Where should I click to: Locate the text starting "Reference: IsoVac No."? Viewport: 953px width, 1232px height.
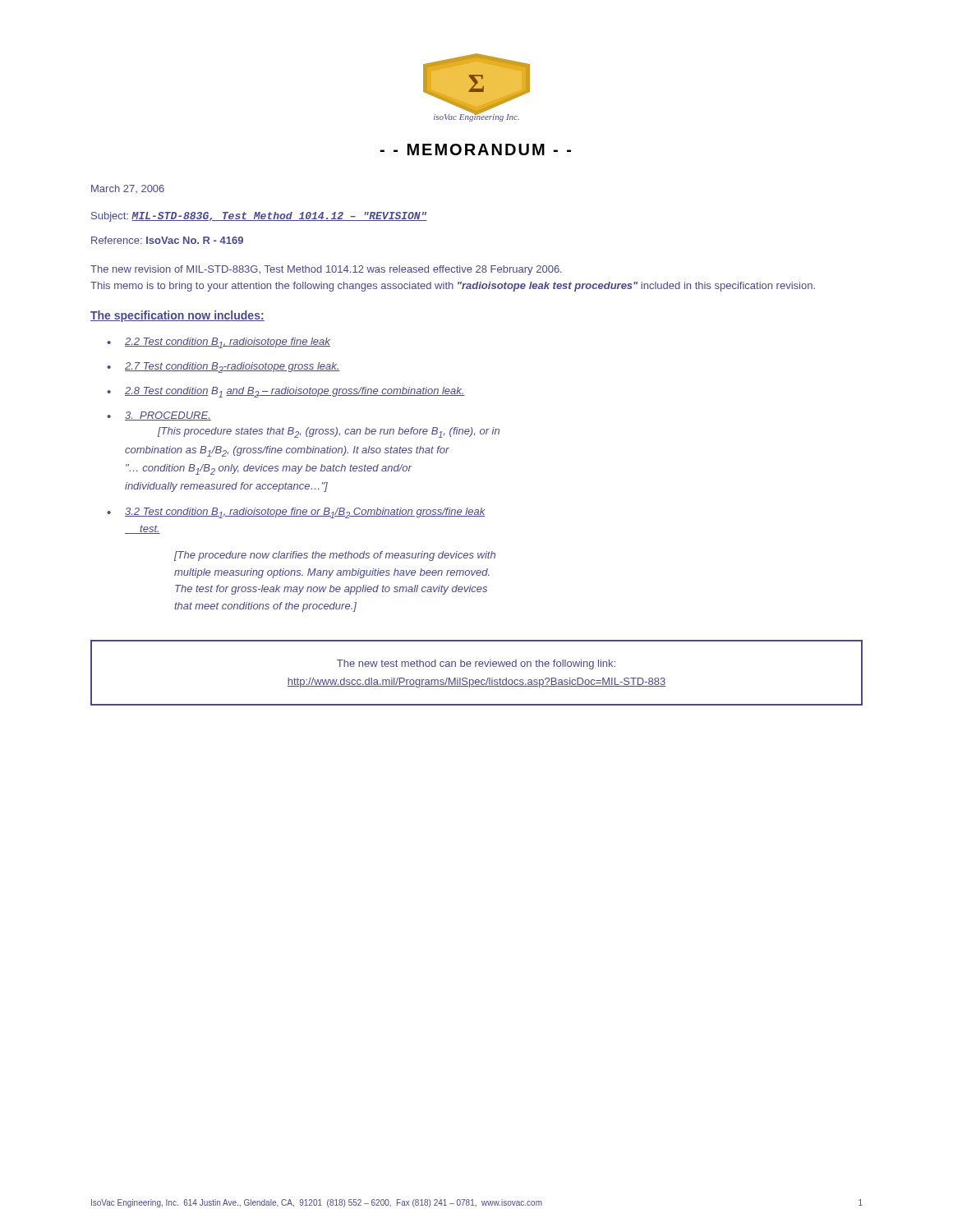167,240
